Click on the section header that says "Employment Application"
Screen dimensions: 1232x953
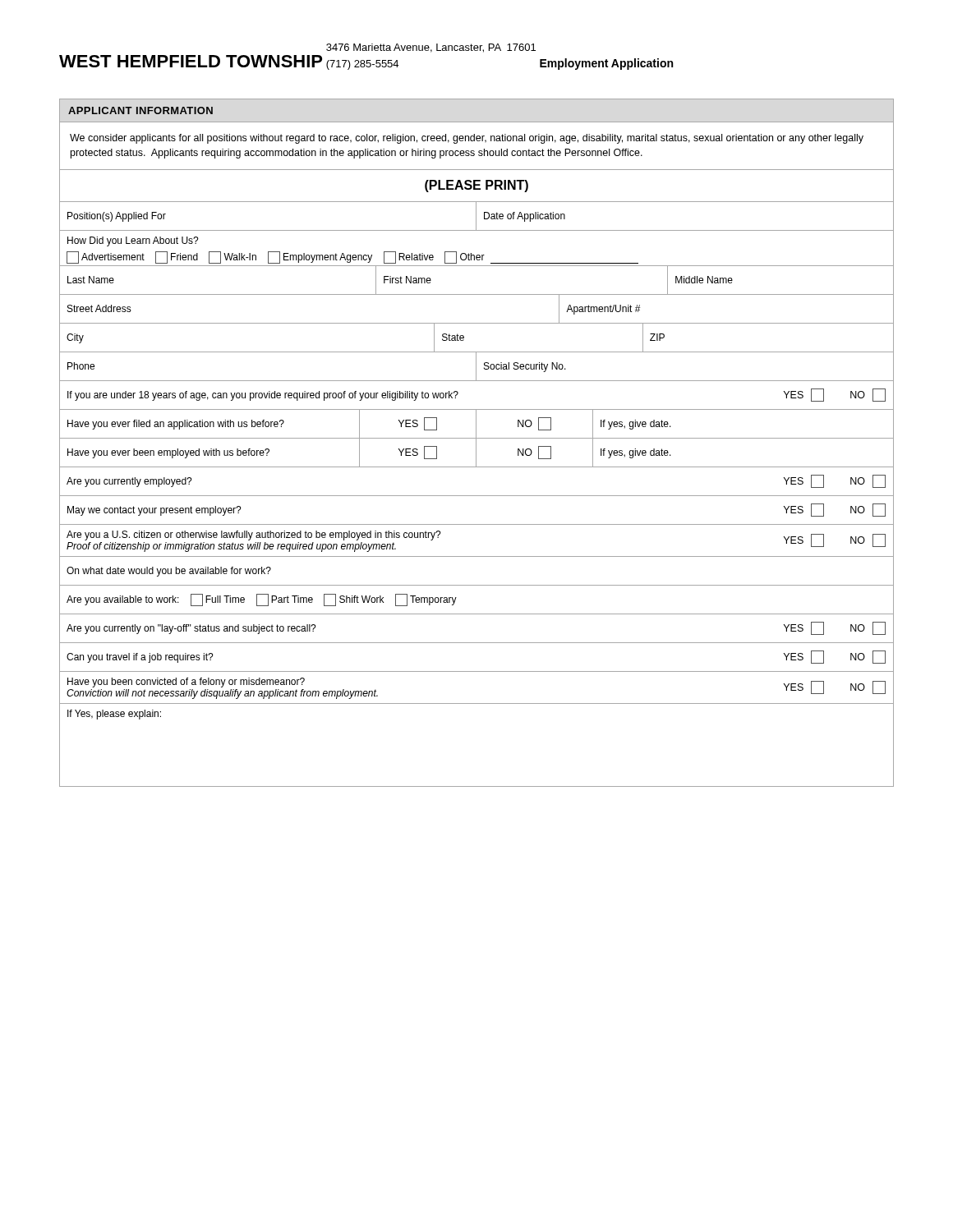tap(606, 63)
